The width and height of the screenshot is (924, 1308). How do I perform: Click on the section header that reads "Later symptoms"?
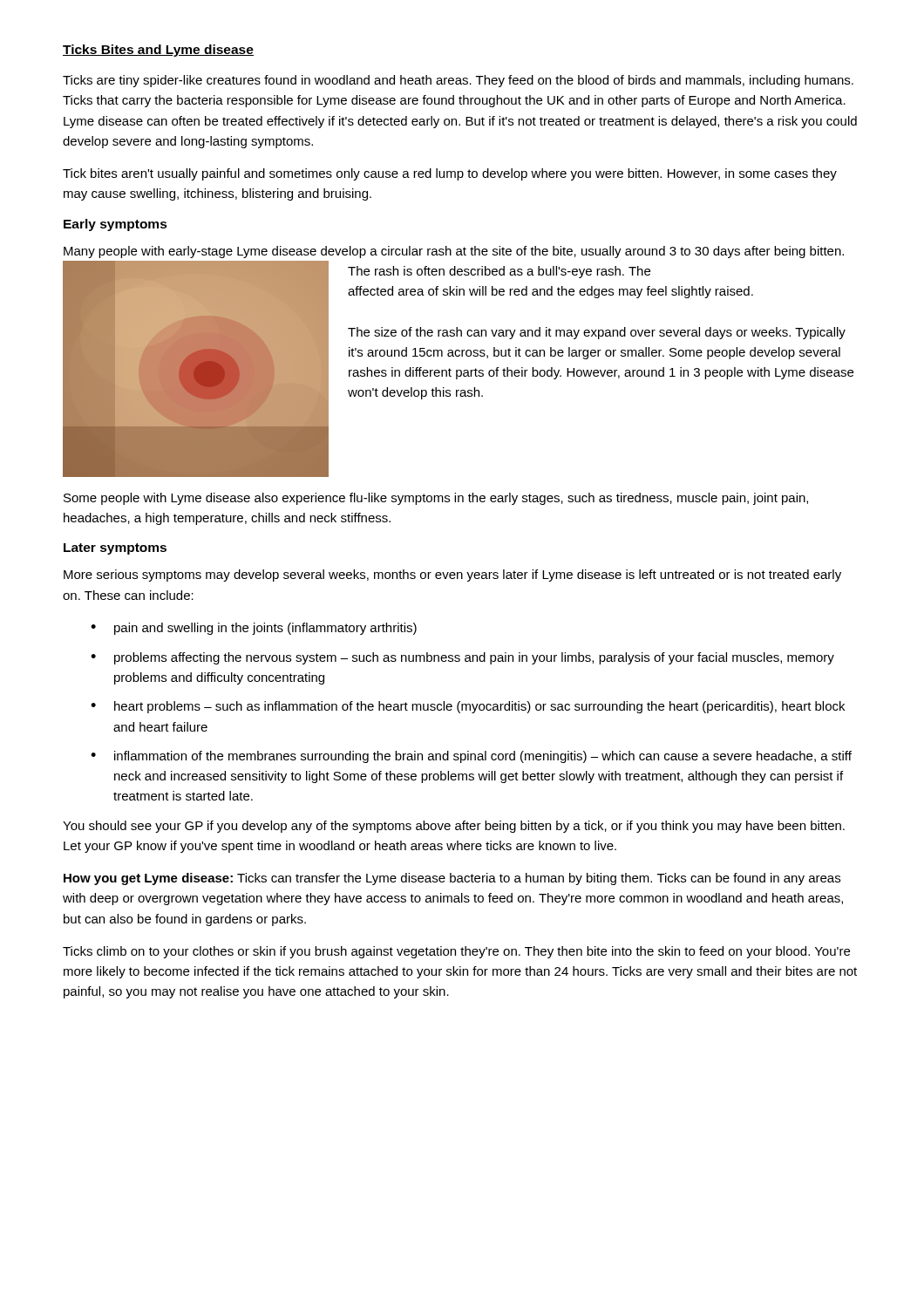pos(115,547)
